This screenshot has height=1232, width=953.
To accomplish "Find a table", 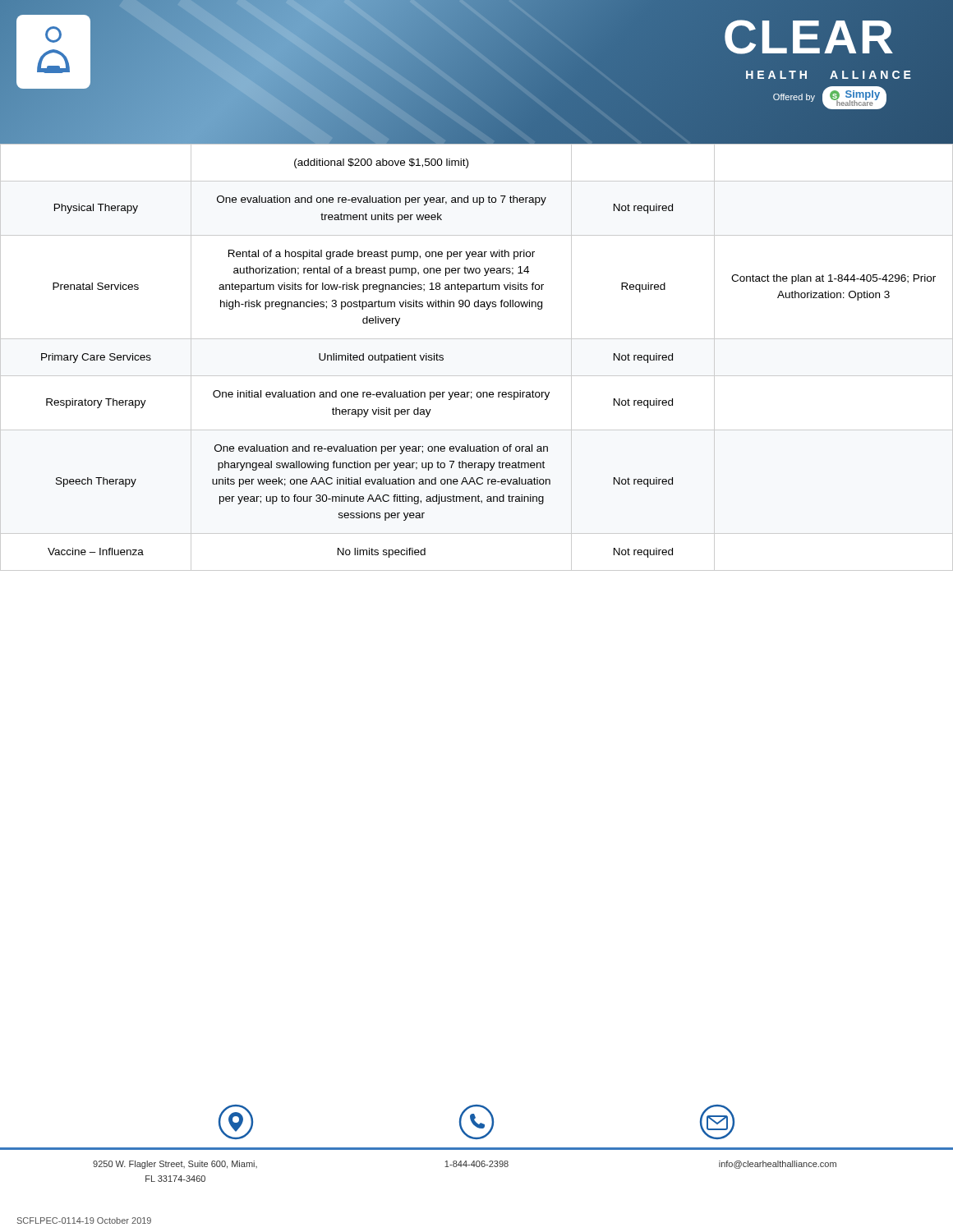I will [x=476, y=357].
